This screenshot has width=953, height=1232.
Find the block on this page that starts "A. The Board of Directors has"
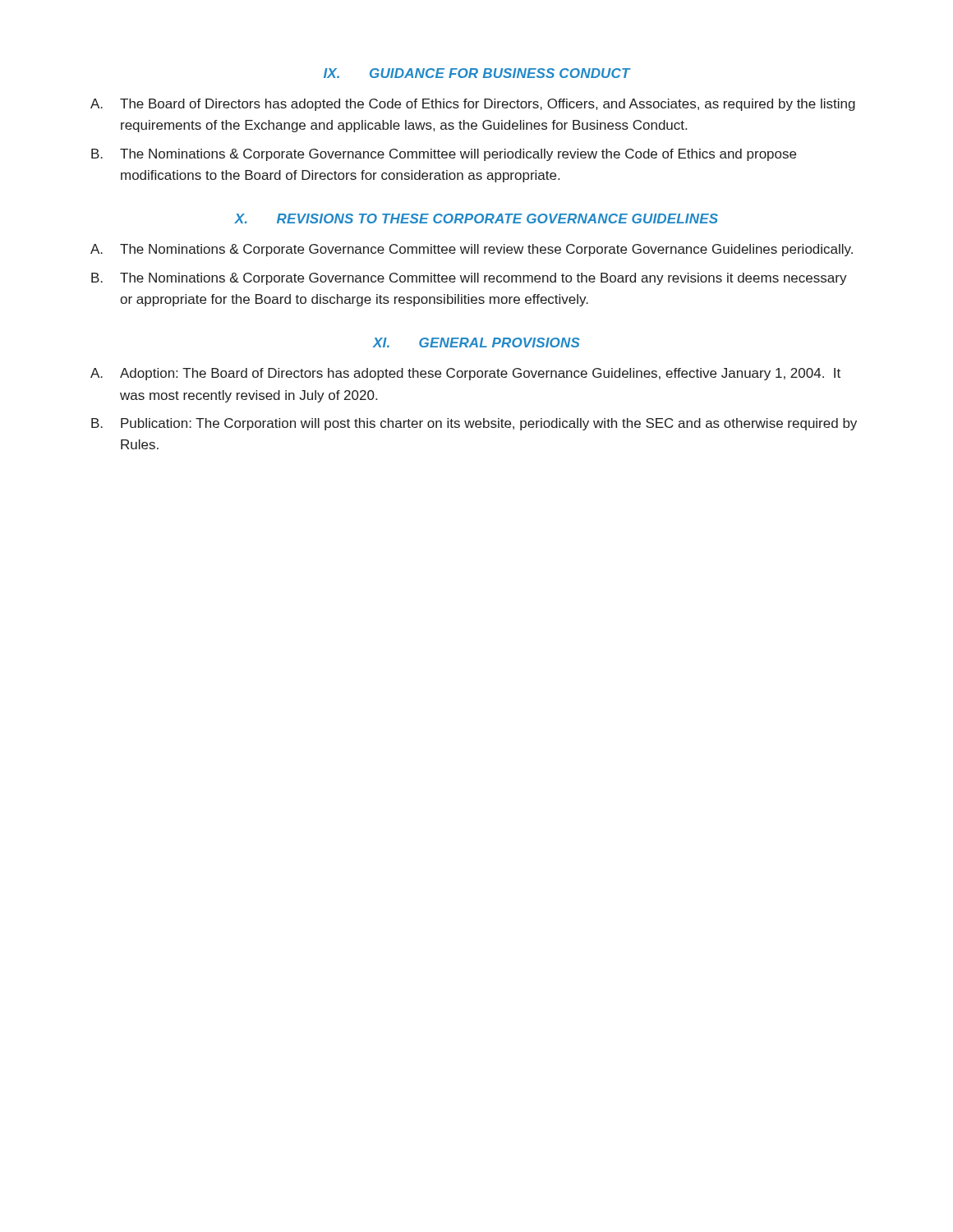tap(476, 115)
